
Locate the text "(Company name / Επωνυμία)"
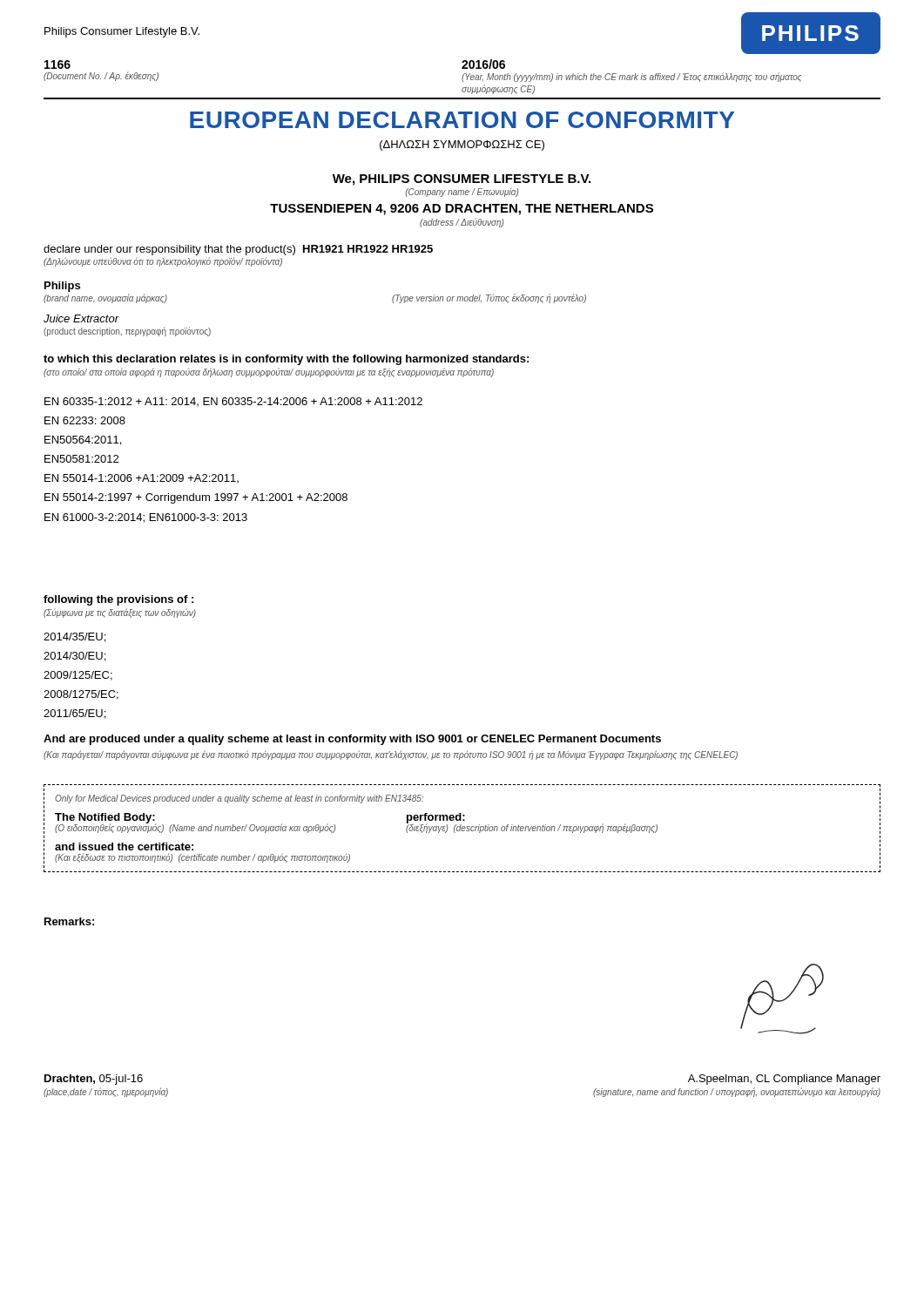pyautogui.click(x=462, y=192)
